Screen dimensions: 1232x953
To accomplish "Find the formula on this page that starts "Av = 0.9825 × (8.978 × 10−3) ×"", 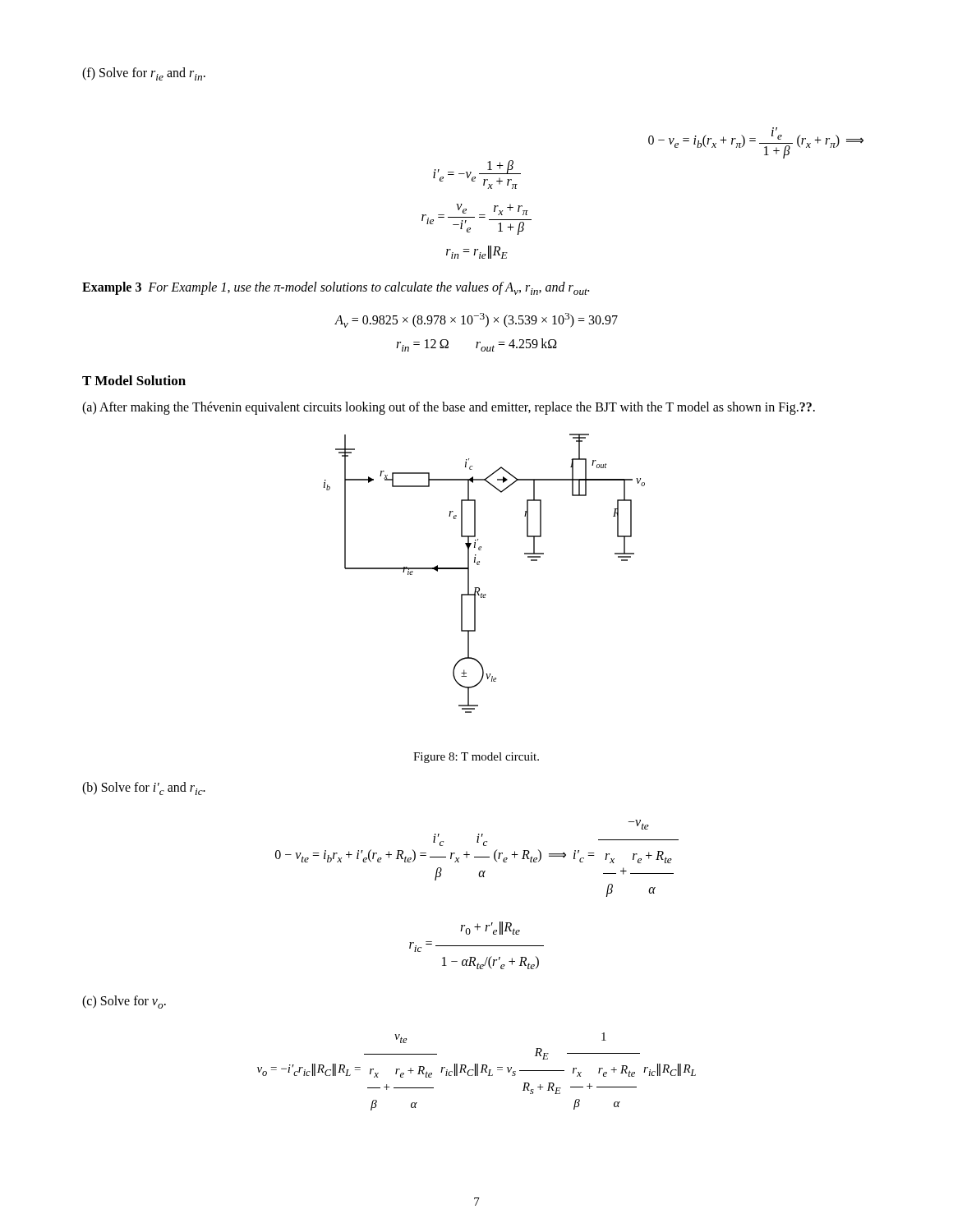I will click(476, 320).
